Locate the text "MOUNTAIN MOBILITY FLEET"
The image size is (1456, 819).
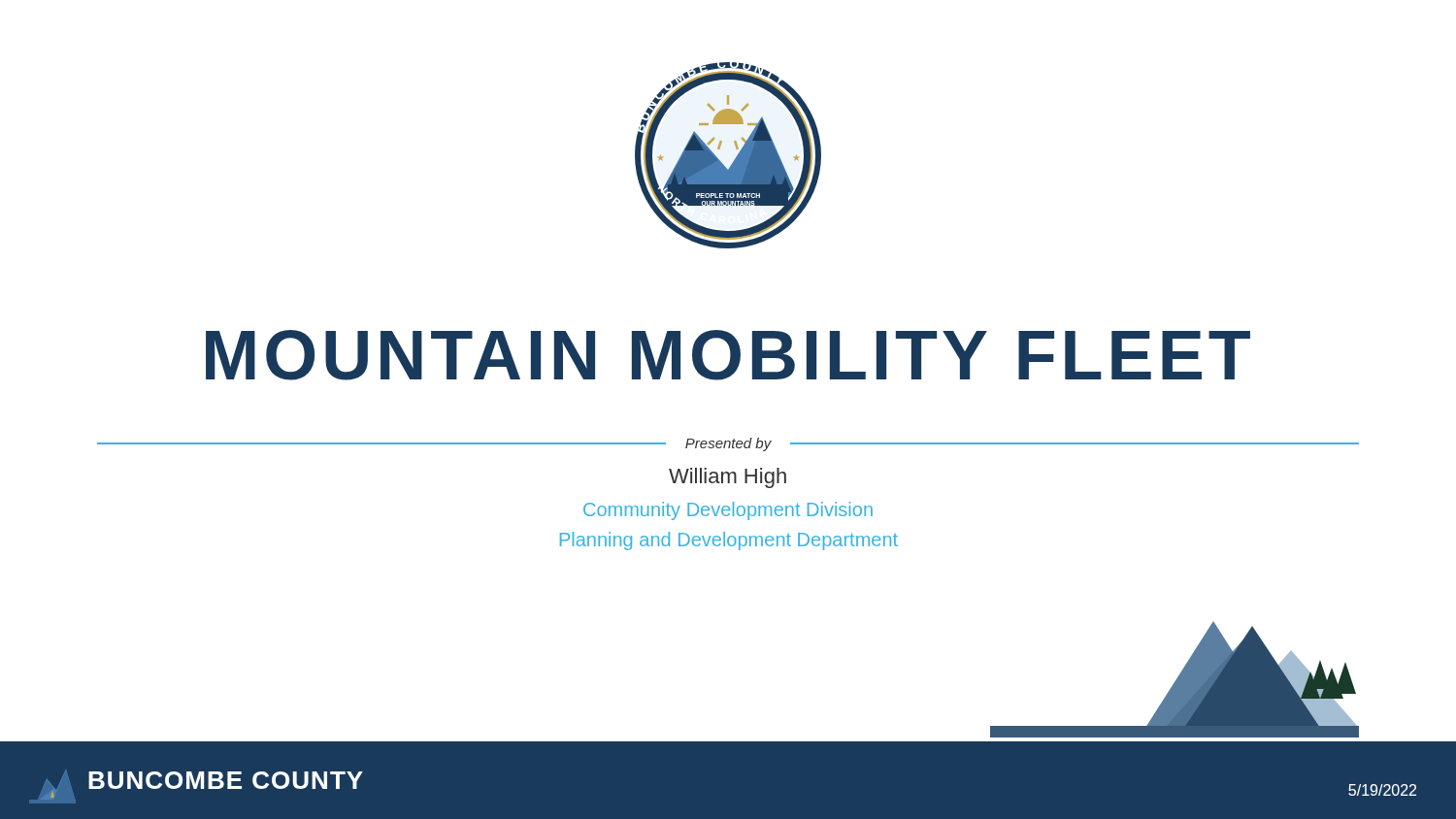tap(728, 355)
